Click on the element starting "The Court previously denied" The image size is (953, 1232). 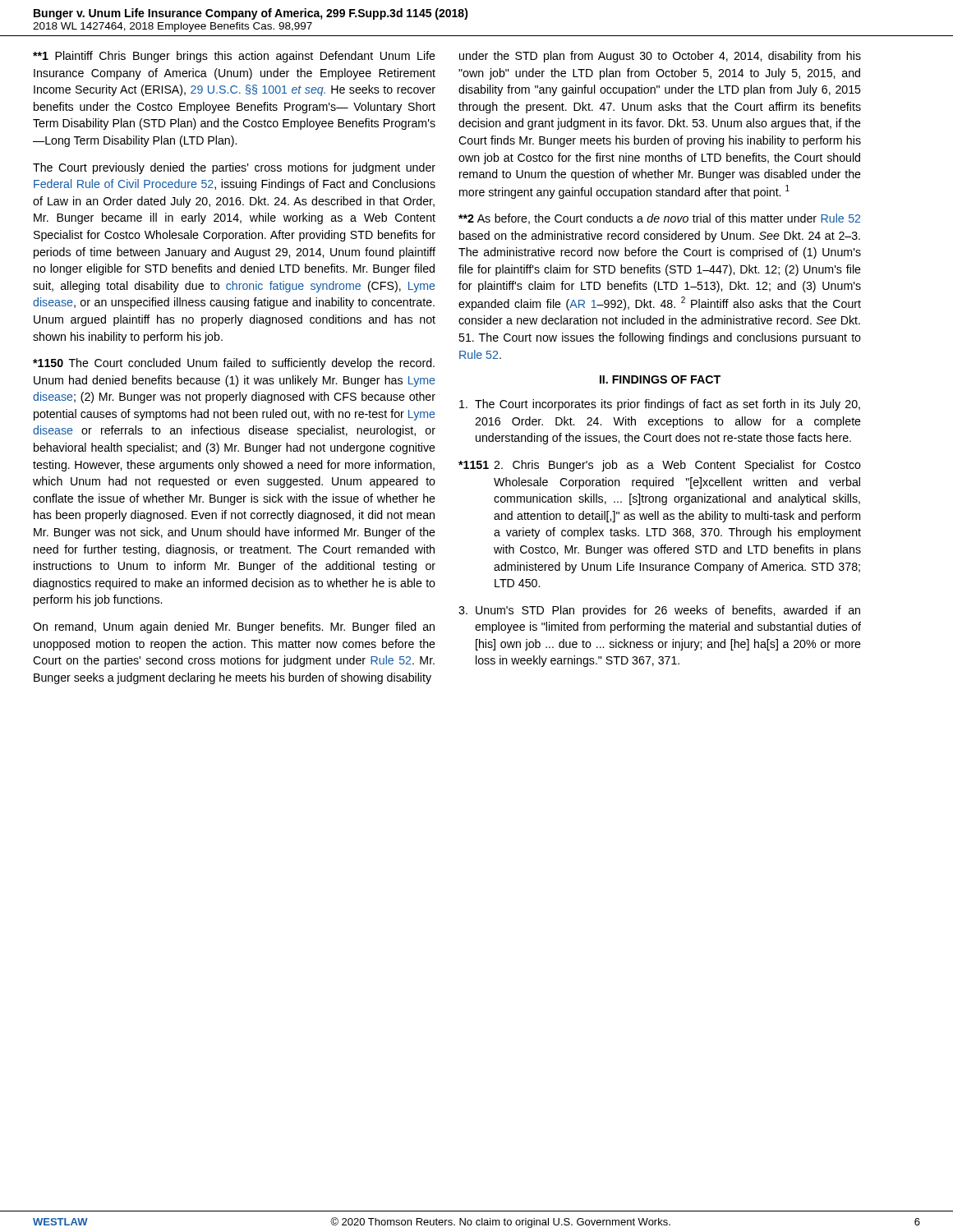click(234, 252)
